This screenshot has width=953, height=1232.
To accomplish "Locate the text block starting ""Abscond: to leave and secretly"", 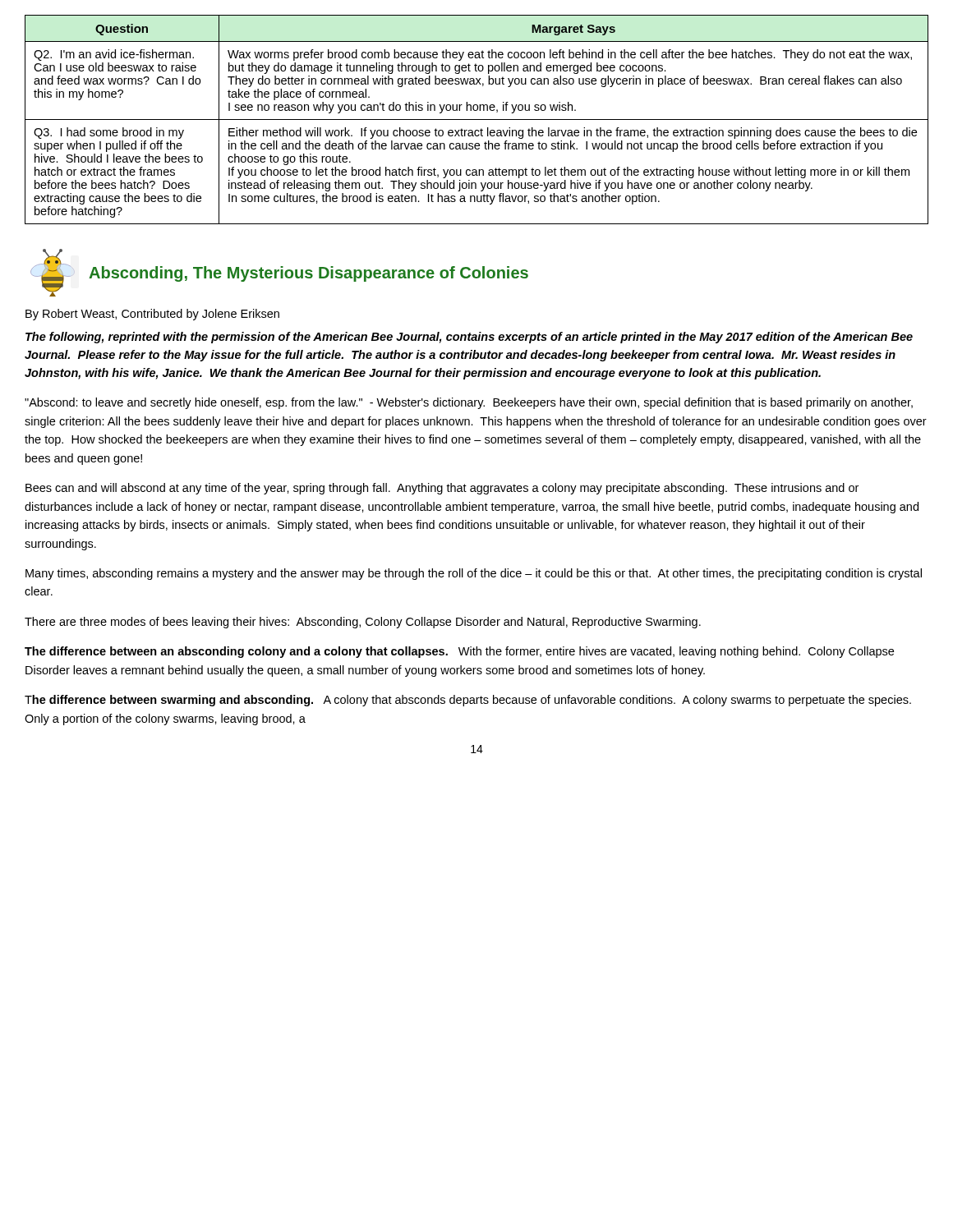I will (x=476, y=430).
